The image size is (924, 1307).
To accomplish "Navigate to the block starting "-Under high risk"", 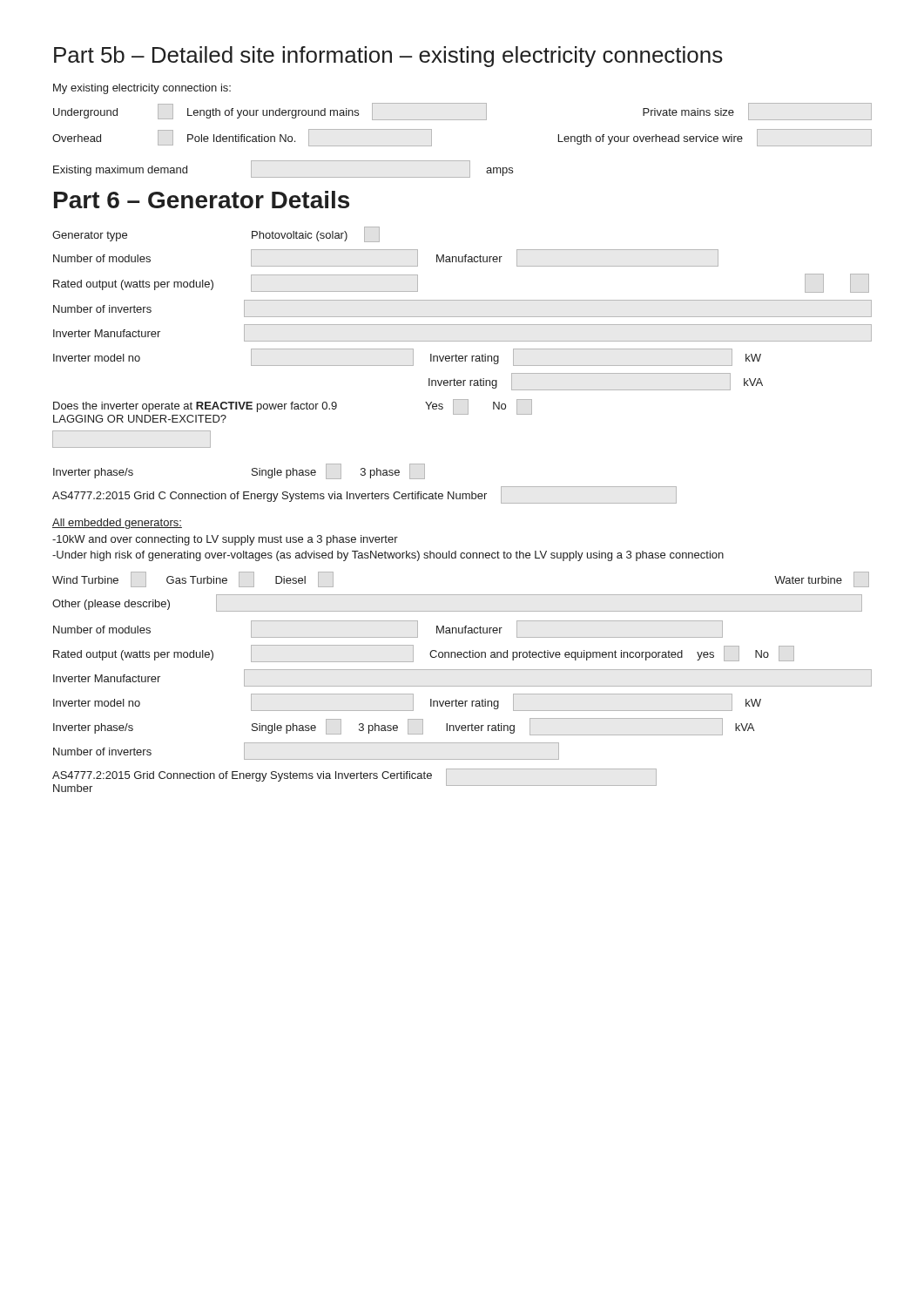I will tap(388, 555).
